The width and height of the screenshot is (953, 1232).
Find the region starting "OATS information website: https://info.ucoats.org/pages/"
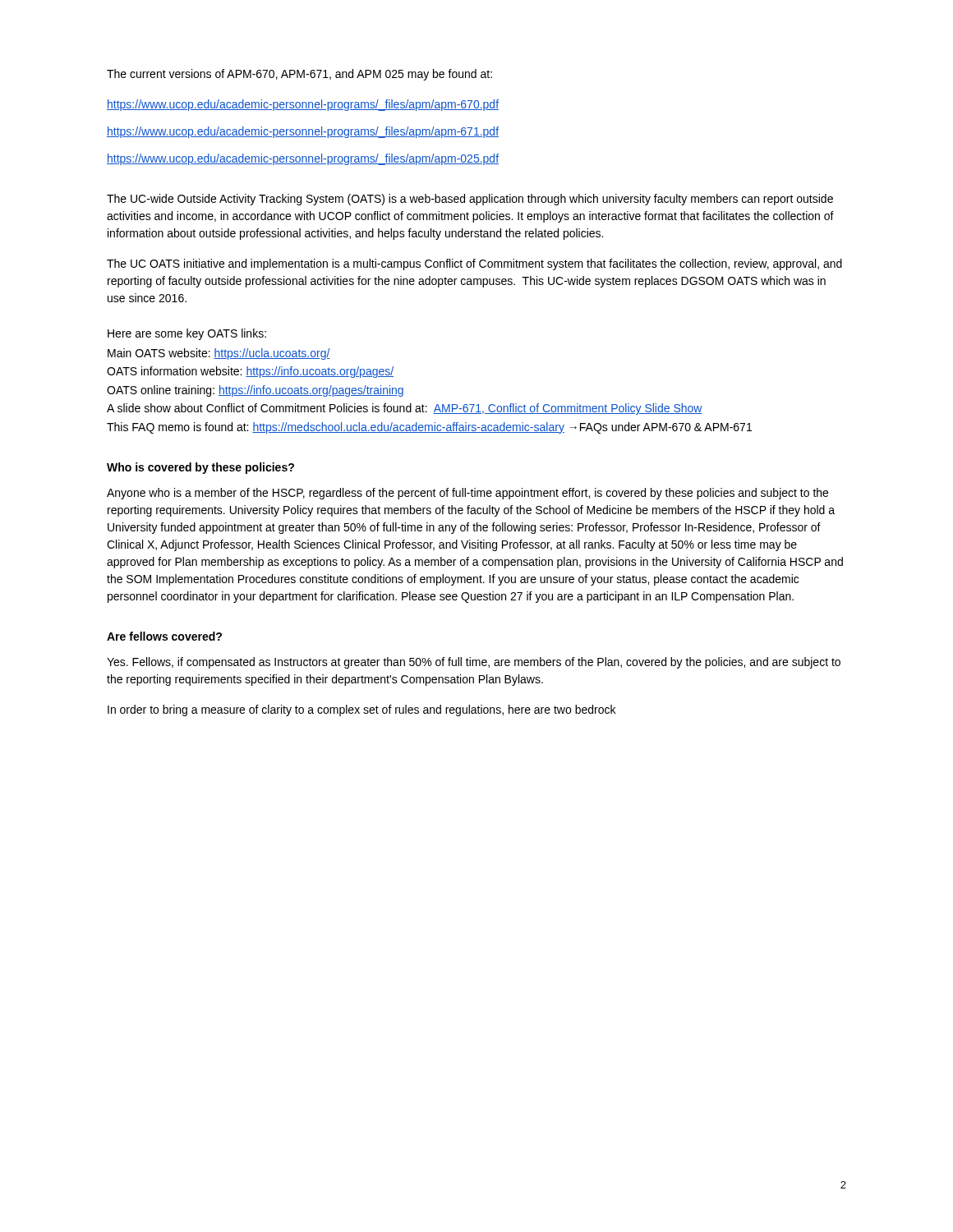pos(250,372)
